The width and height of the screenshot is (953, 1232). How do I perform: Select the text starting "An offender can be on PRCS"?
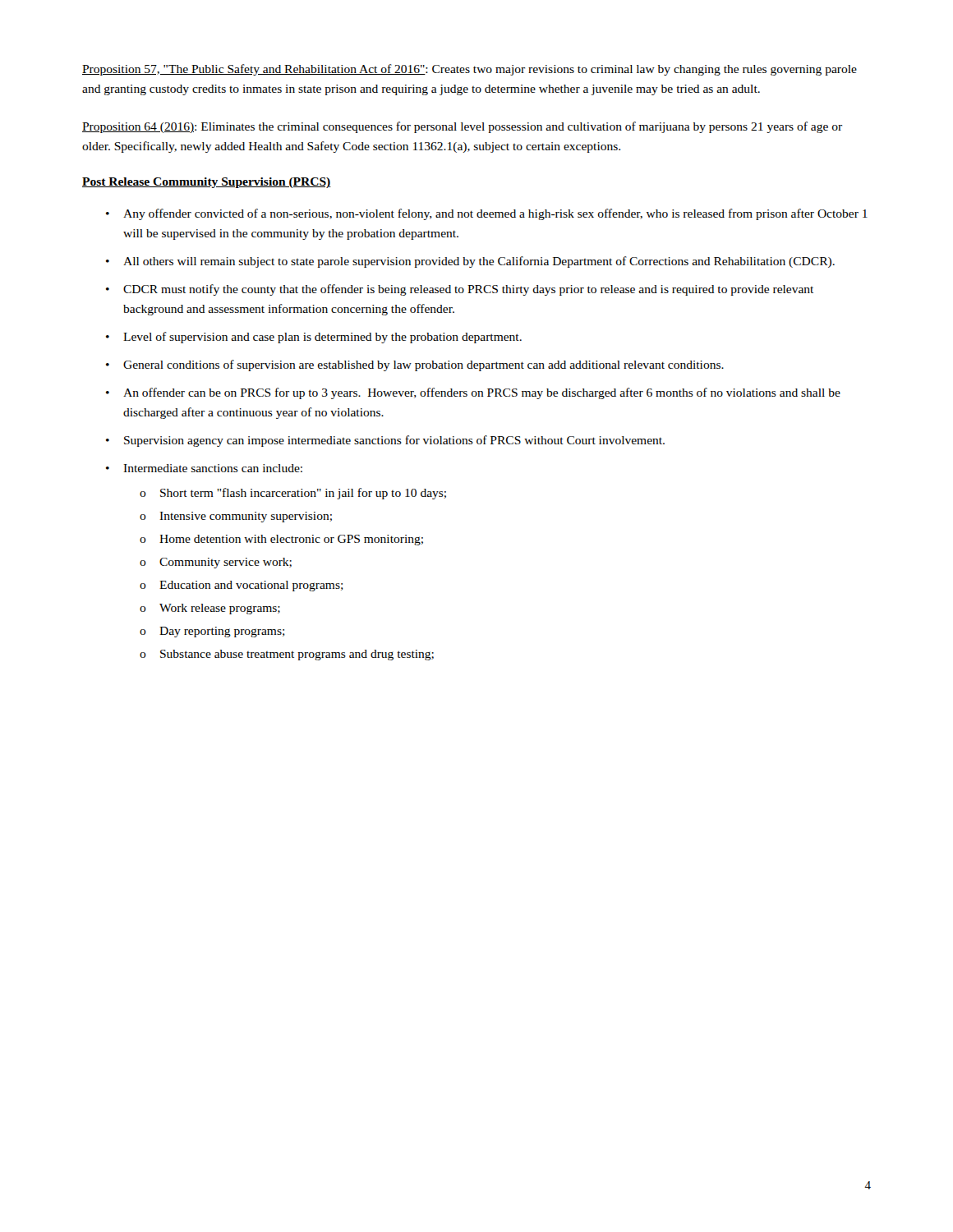[482, 402]
